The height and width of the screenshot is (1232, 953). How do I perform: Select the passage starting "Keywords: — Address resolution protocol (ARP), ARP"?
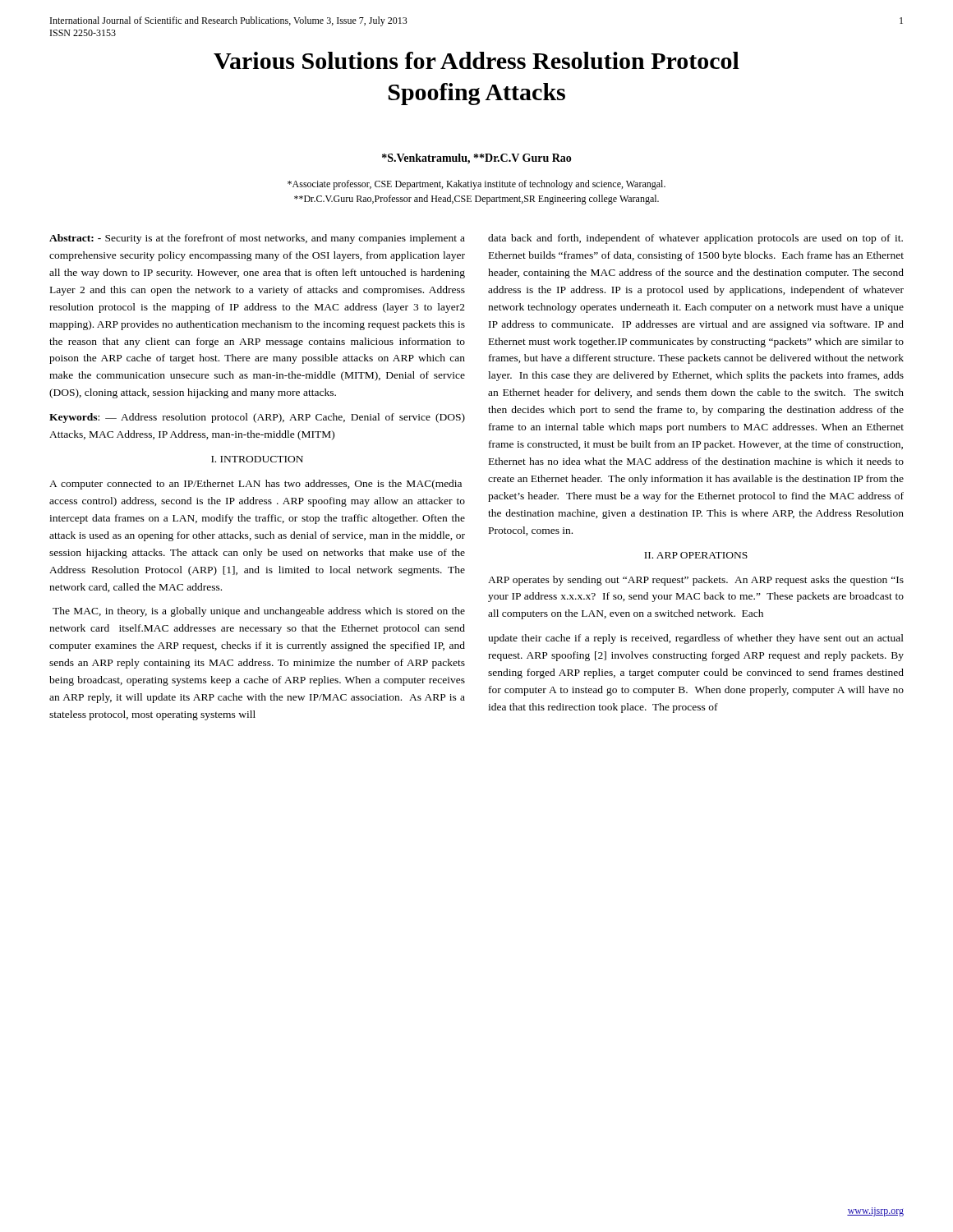pyautogui.click(x=257, y=426)
